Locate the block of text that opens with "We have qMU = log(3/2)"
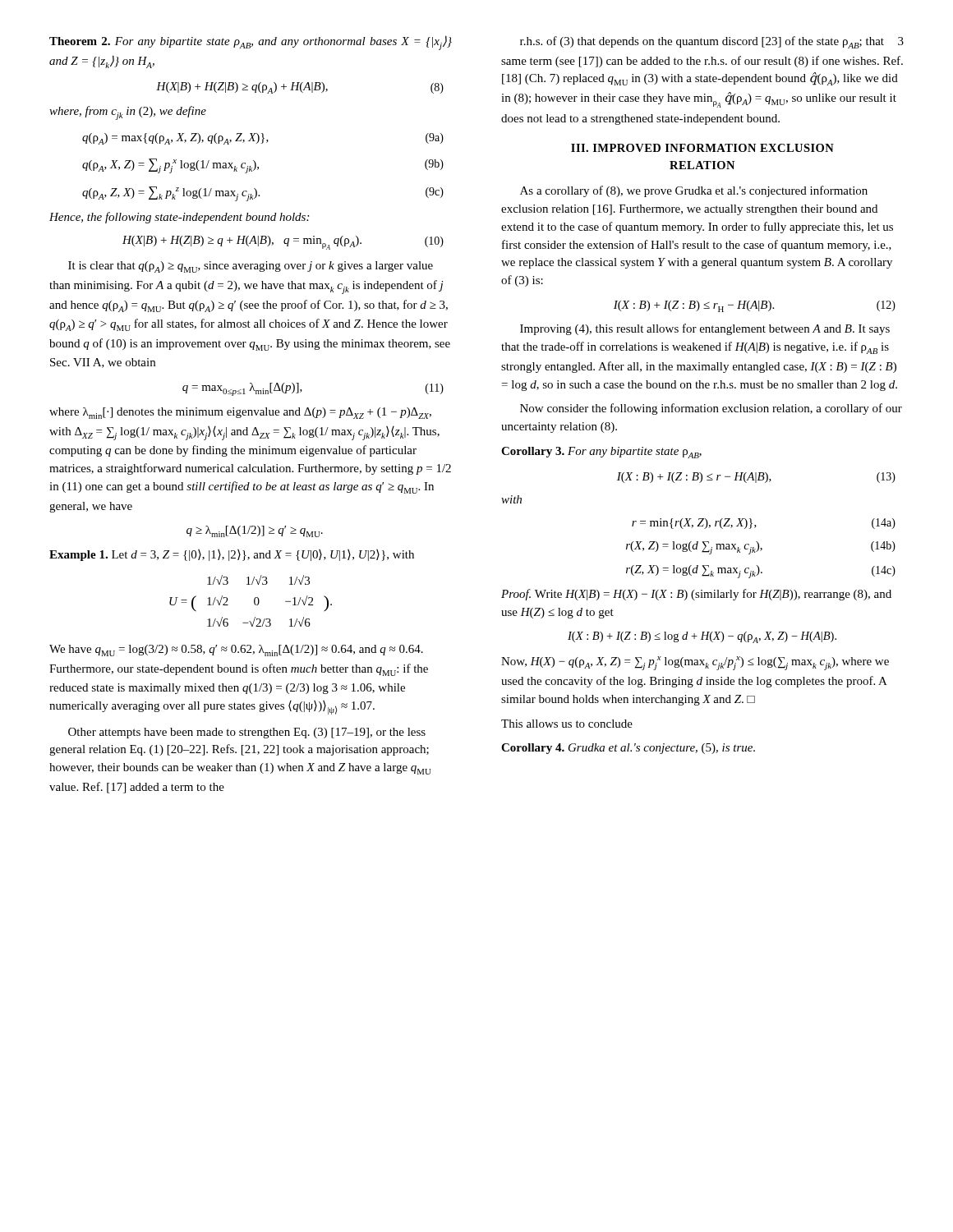The height and width of the screenshot is (1232, 953). (239, 678)
